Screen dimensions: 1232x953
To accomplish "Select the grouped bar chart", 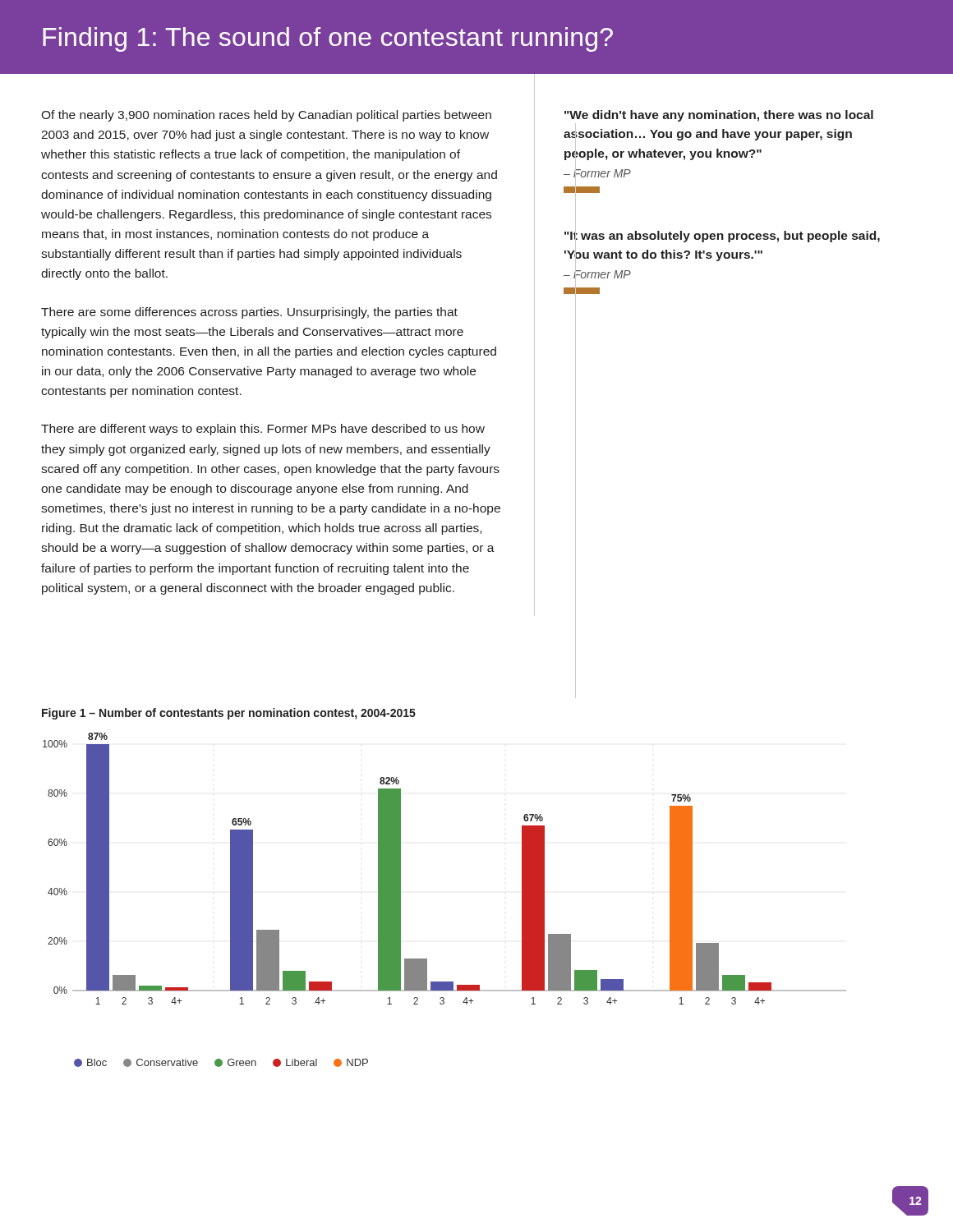I will click(x=472, y=891).
